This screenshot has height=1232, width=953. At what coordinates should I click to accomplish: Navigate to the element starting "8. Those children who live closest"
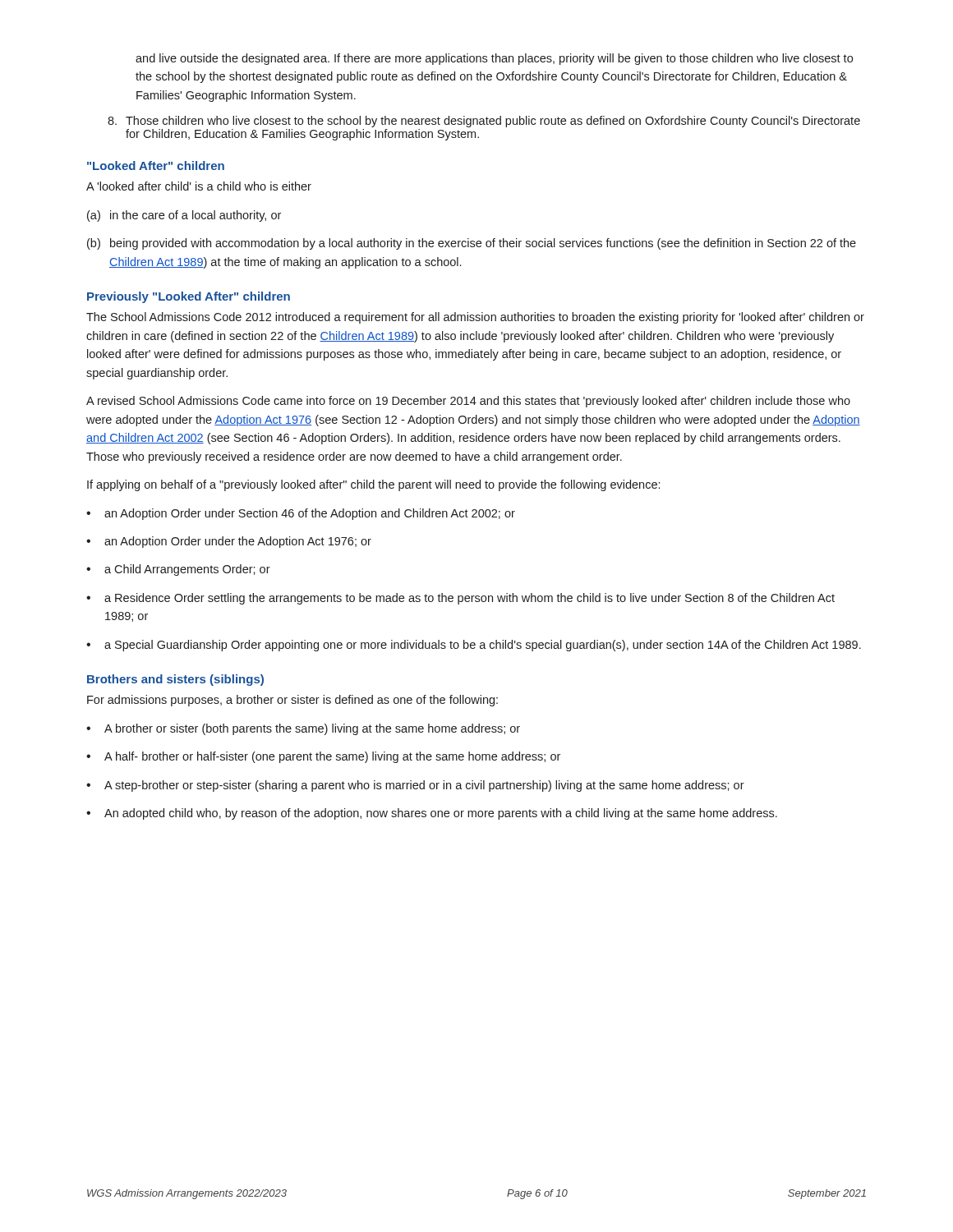[476, 128]
